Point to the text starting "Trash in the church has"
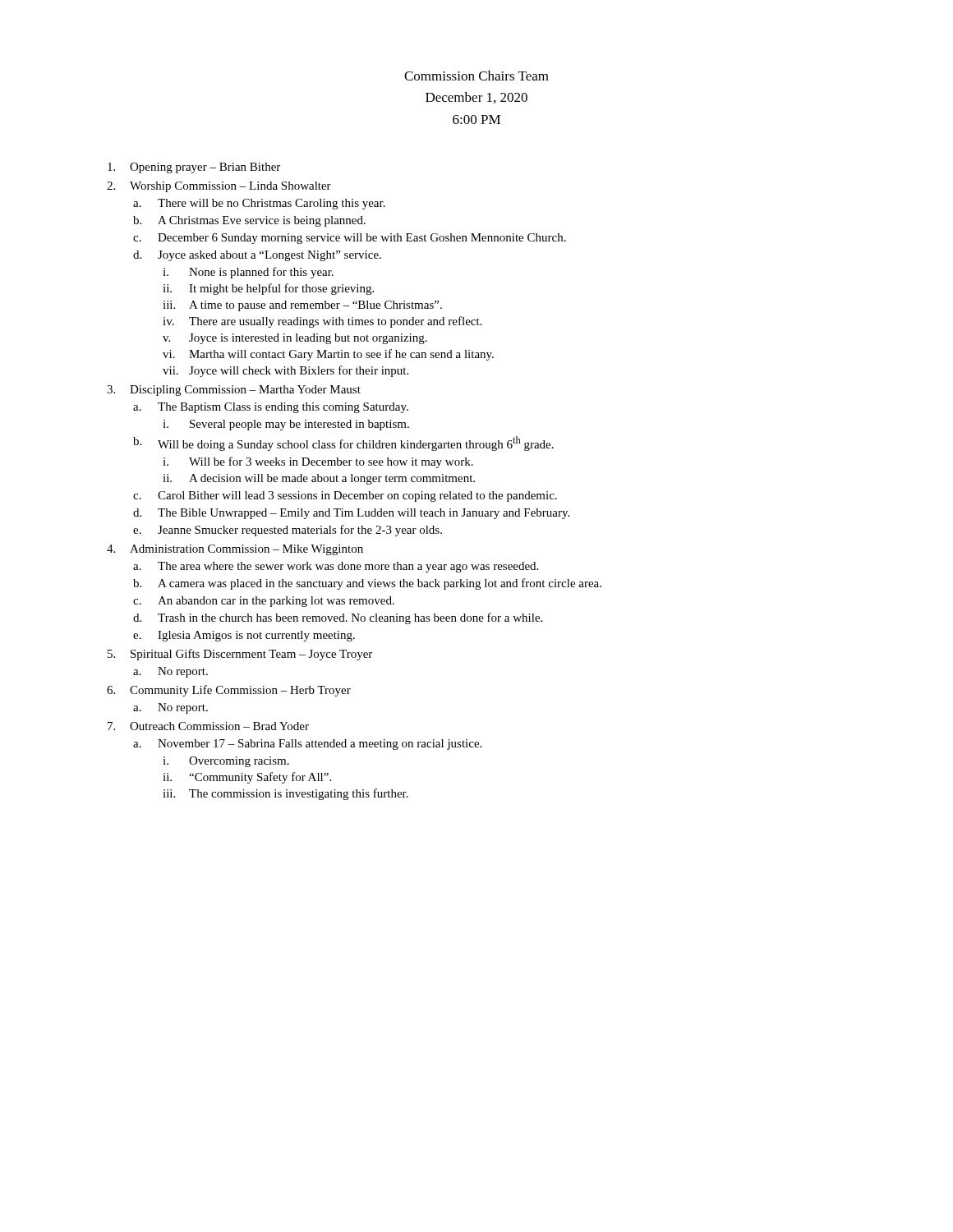Image resolution: width=953 pixels, height=1232 pixels. tap(351, 618)
